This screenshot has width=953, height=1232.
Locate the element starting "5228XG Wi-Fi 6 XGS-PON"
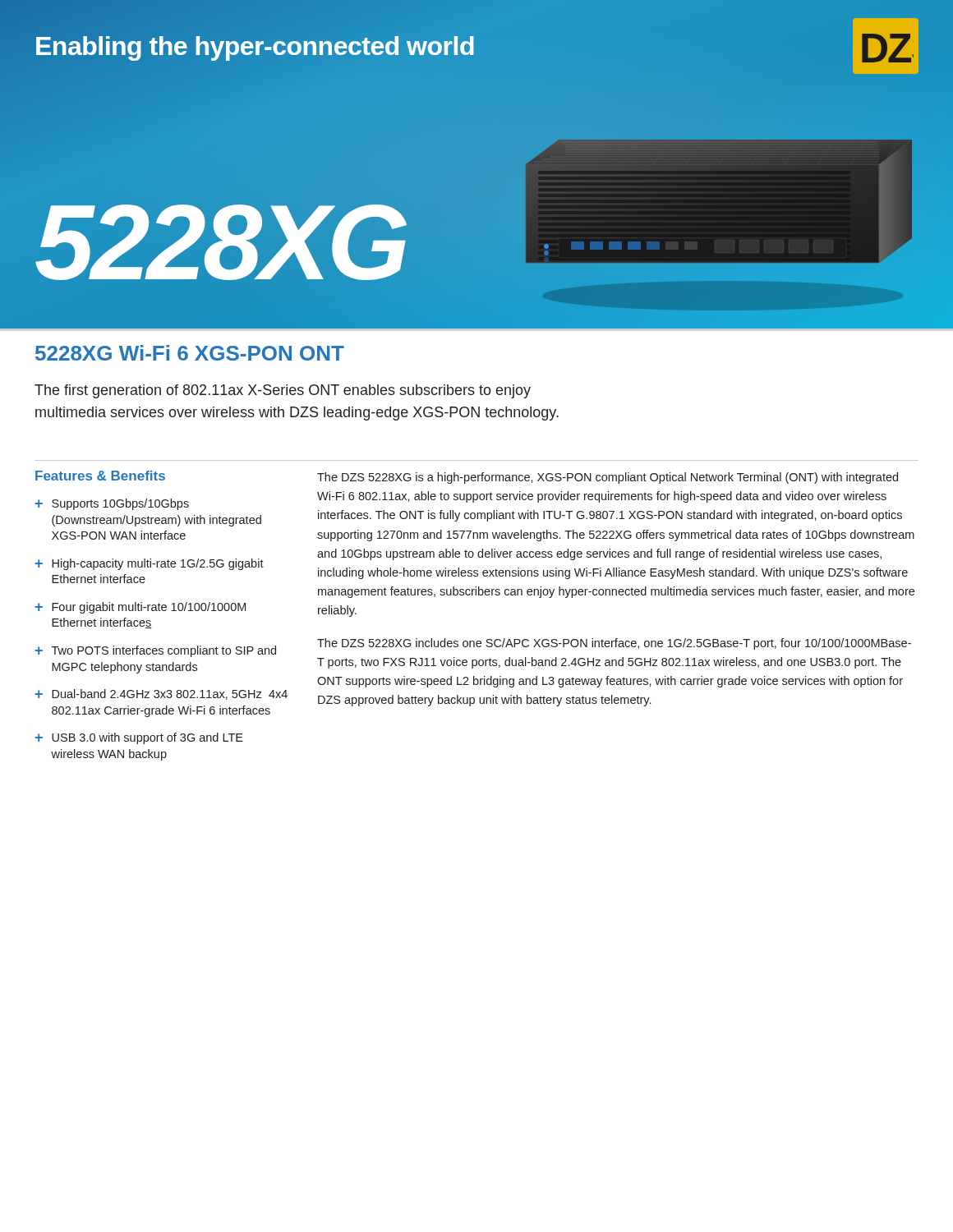pos(189,354)
